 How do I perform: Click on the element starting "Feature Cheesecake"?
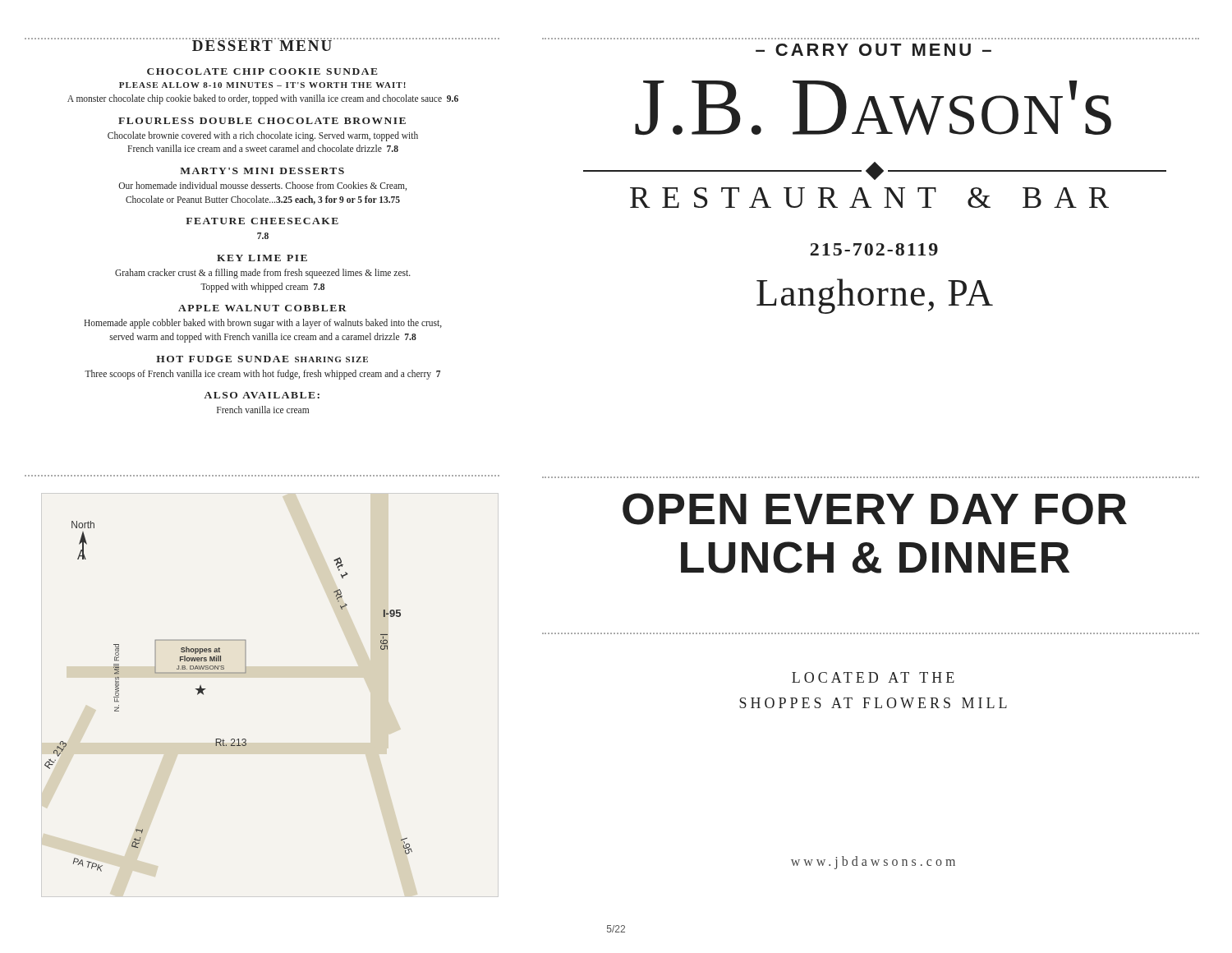click(263, 221)
